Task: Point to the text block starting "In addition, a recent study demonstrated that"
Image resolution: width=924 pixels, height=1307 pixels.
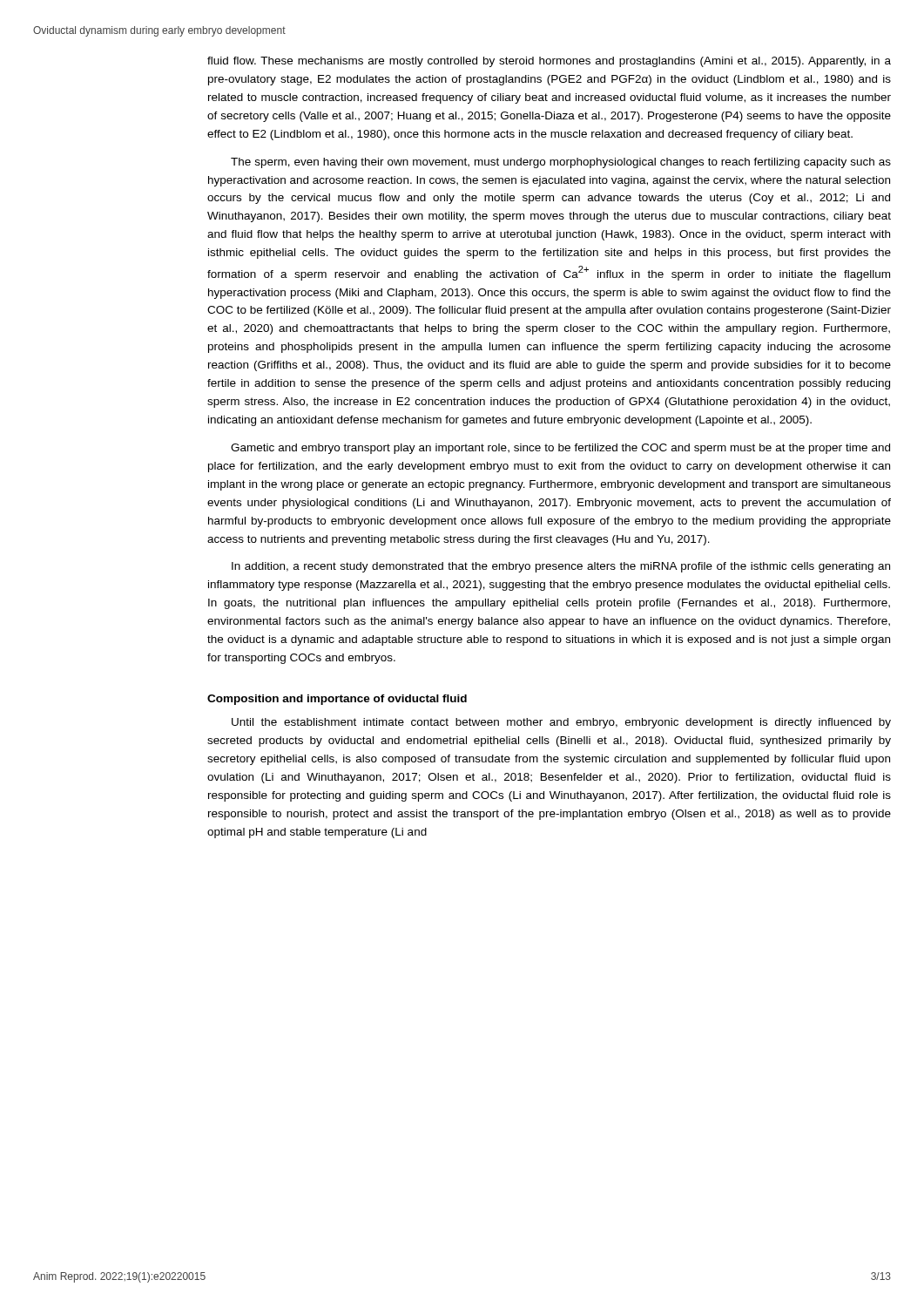Action: (x=549, y=613)
